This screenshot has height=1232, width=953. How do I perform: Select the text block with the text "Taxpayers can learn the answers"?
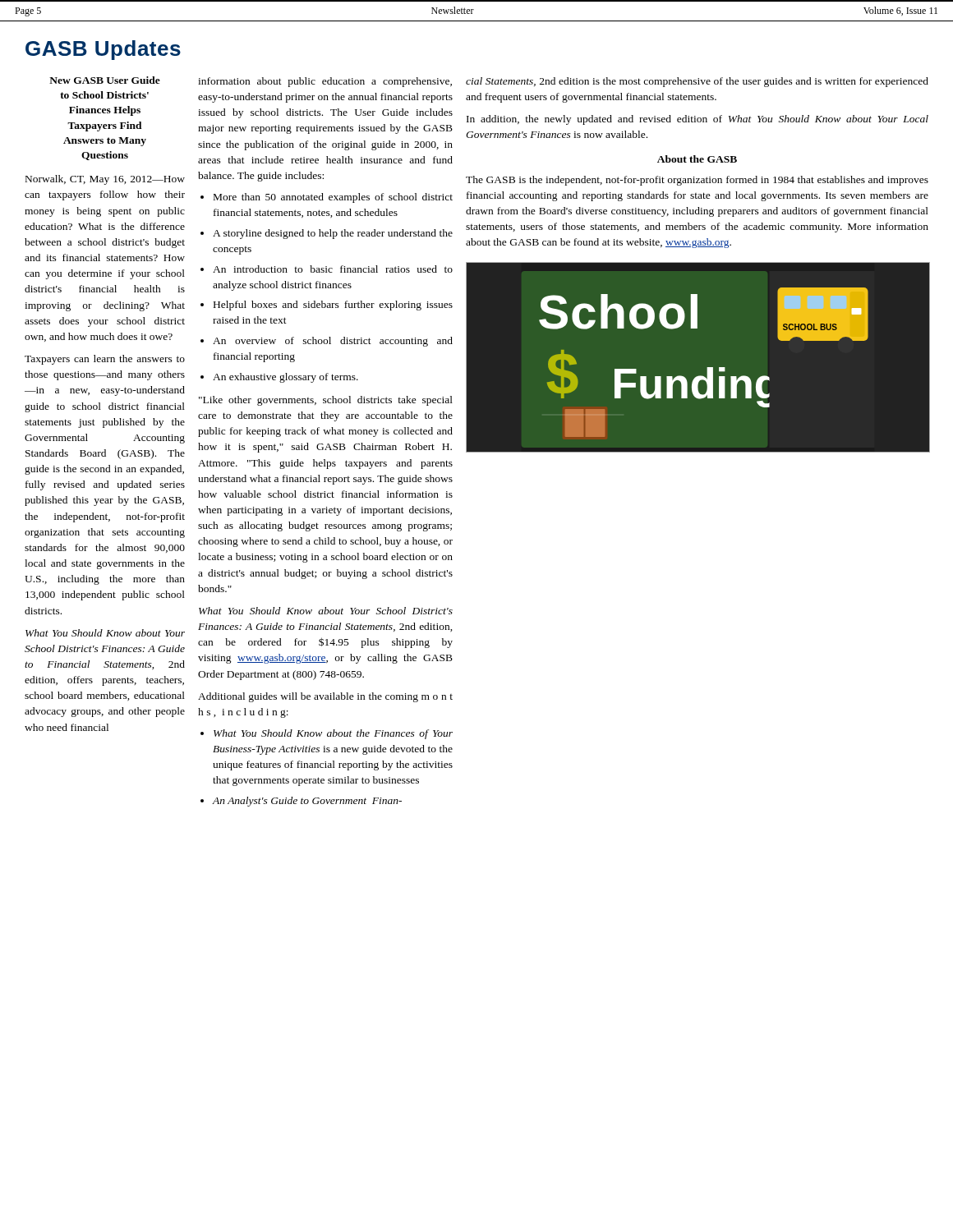point(105,484)
